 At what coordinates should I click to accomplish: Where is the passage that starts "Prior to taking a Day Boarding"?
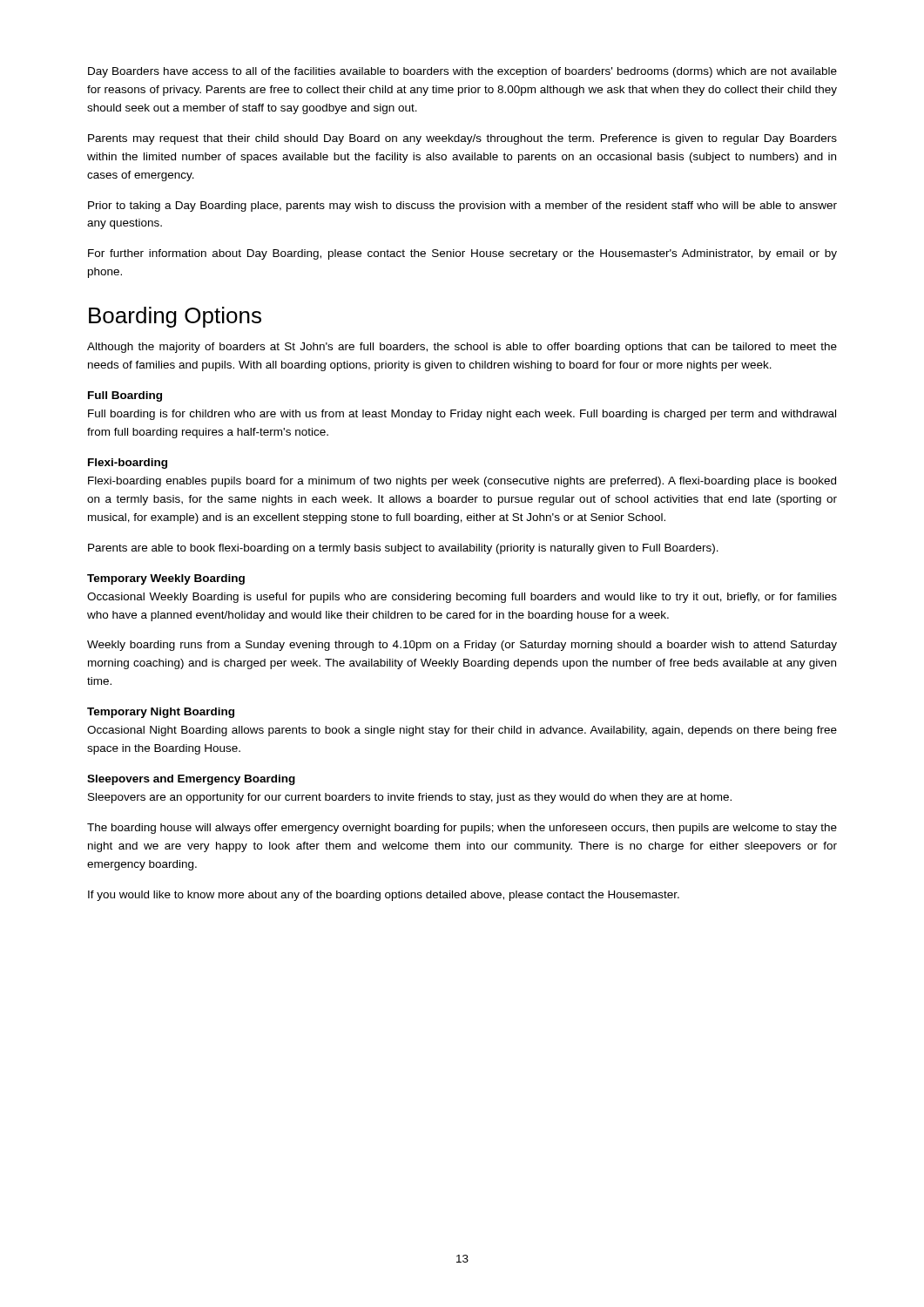click(462, 214)
